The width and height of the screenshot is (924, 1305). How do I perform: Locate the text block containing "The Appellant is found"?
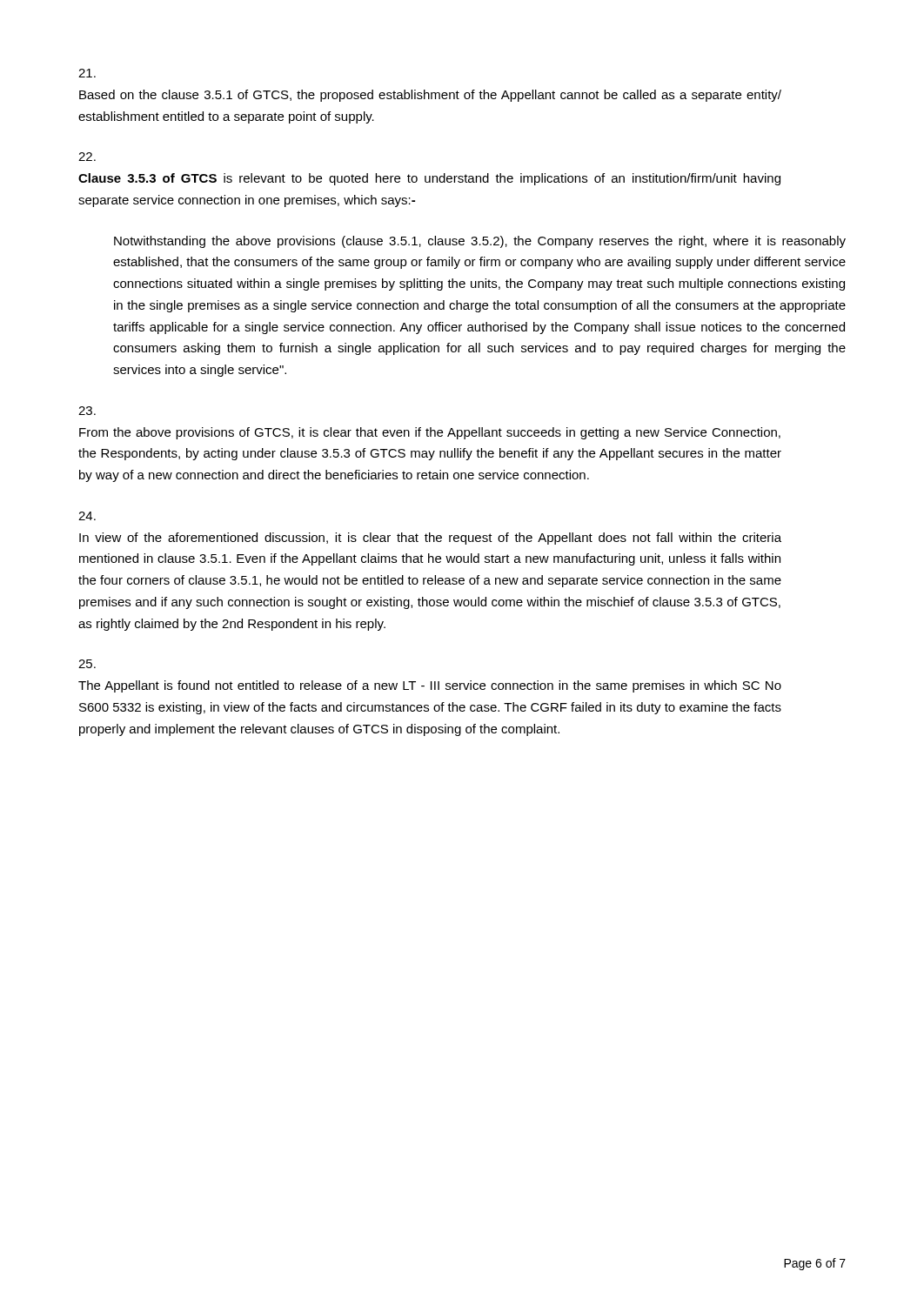coord(430,697)
